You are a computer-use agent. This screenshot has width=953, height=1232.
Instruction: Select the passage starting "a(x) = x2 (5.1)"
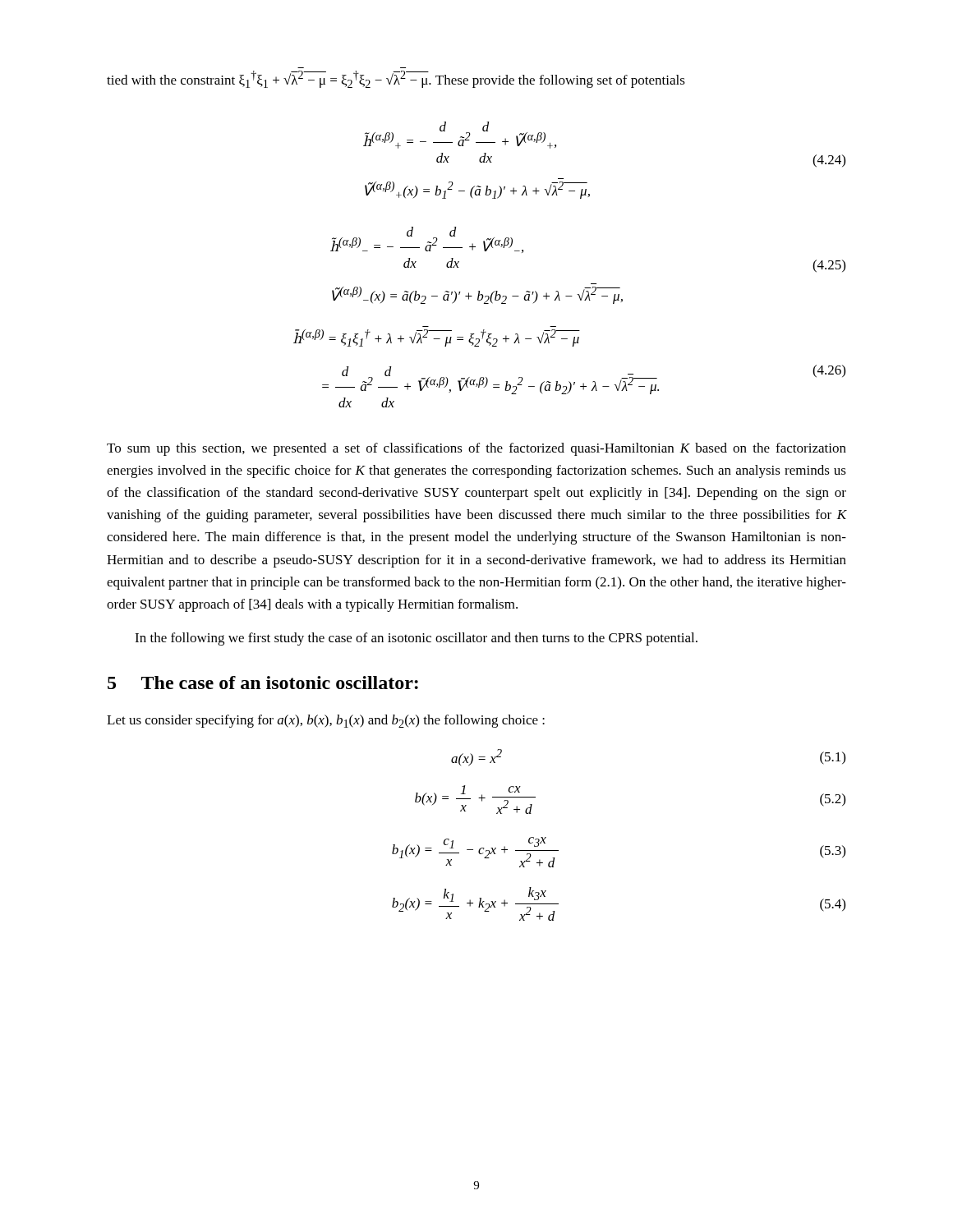[465, 758]
